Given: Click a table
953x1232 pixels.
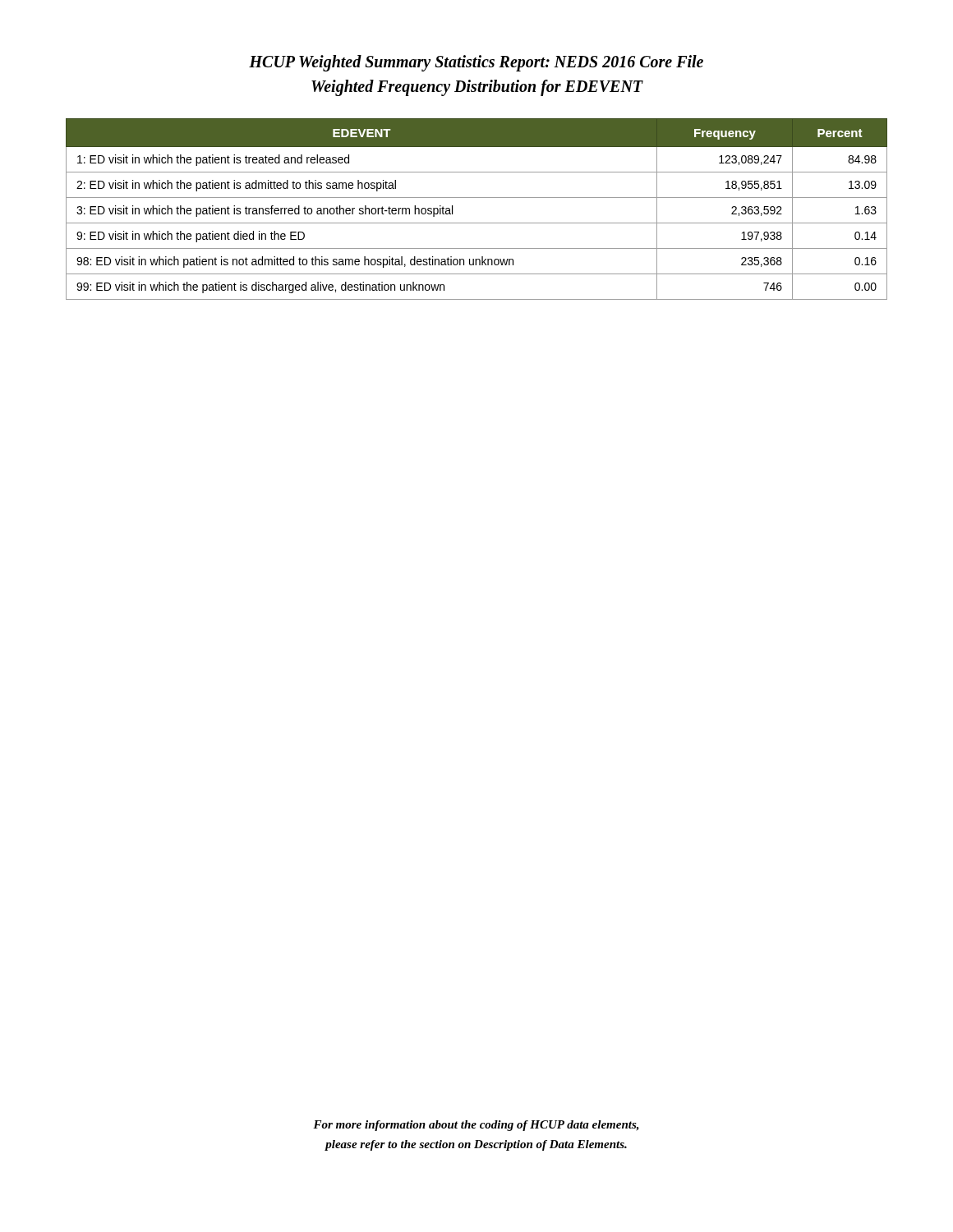Looking at the screenshot, I should 476,209.
